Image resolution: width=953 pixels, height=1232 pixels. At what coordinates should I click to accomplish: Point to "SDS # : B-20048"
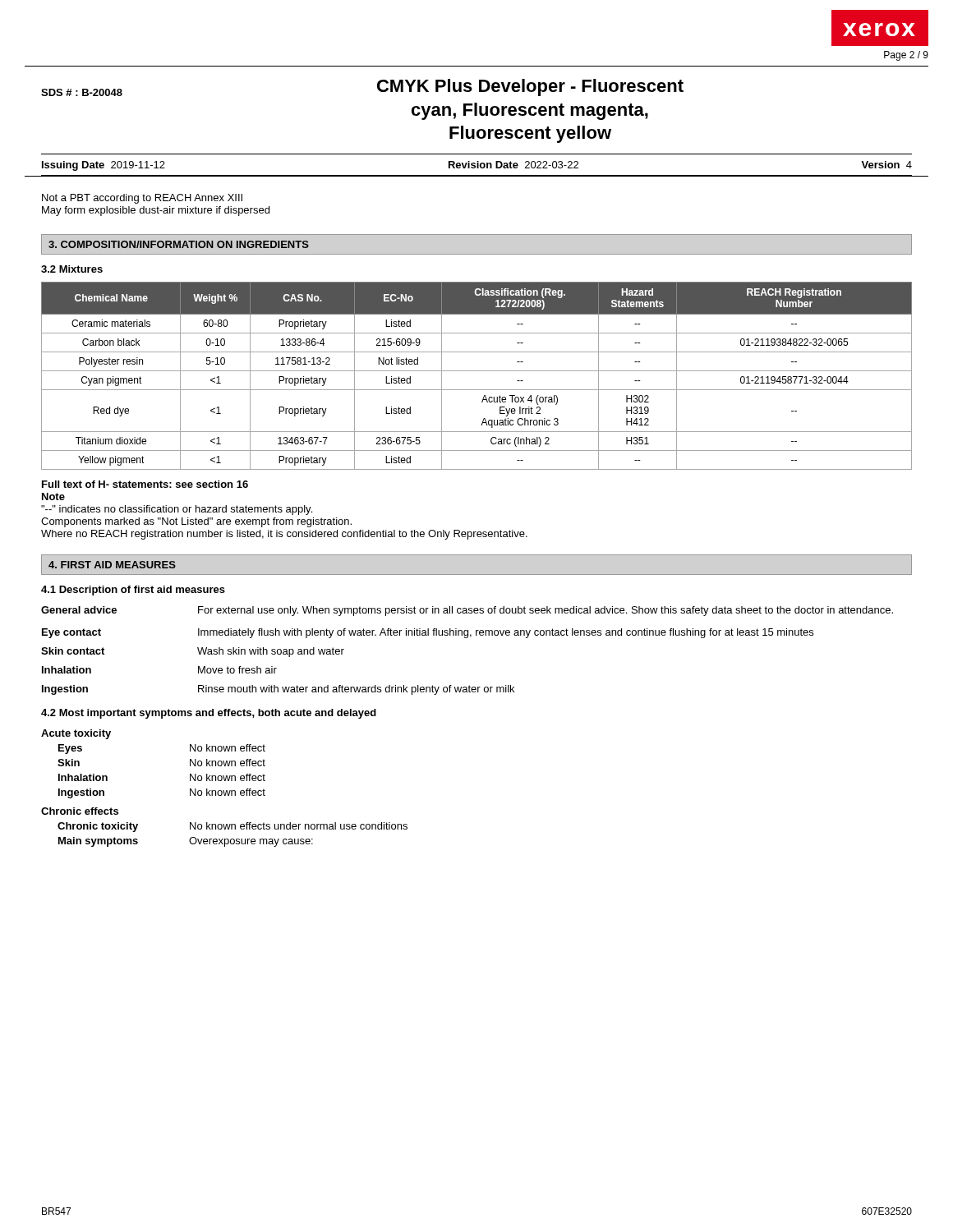coord(82,92)
